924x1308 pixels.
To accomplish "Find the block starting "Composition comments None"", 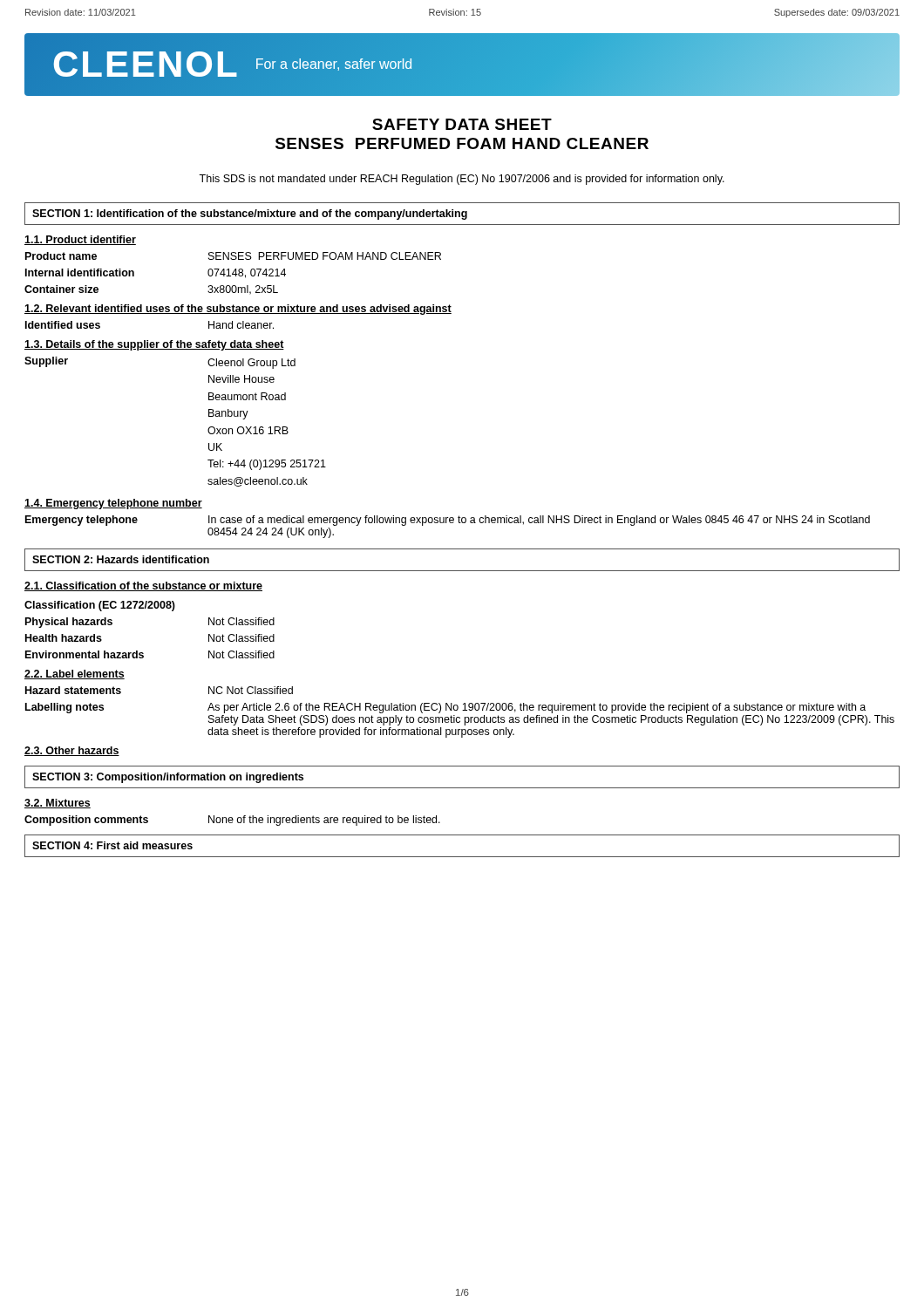I will [x=232, y=821].
